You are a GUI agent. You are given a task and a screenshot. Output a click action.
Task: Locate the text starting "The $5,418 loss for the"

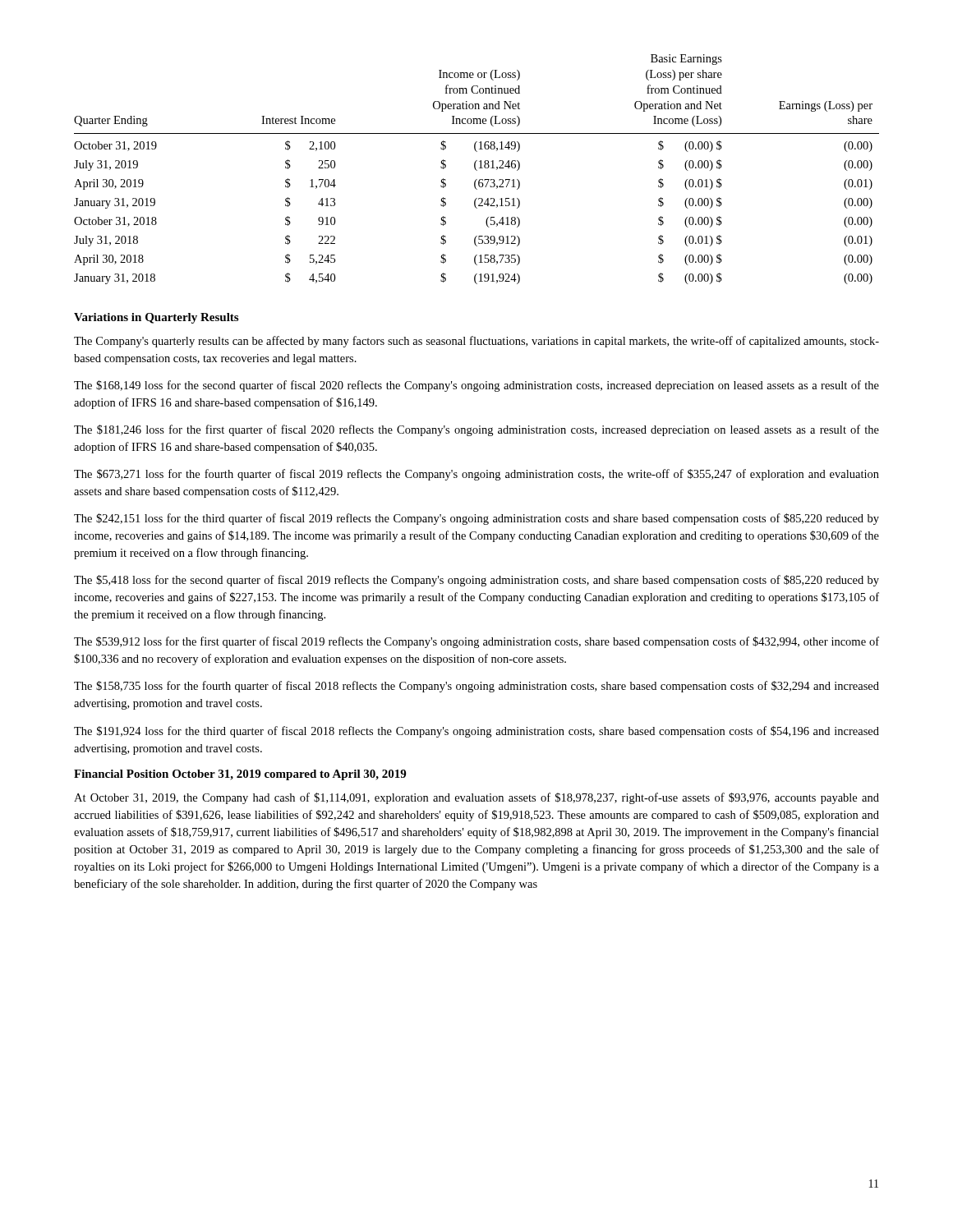(476, 597)
